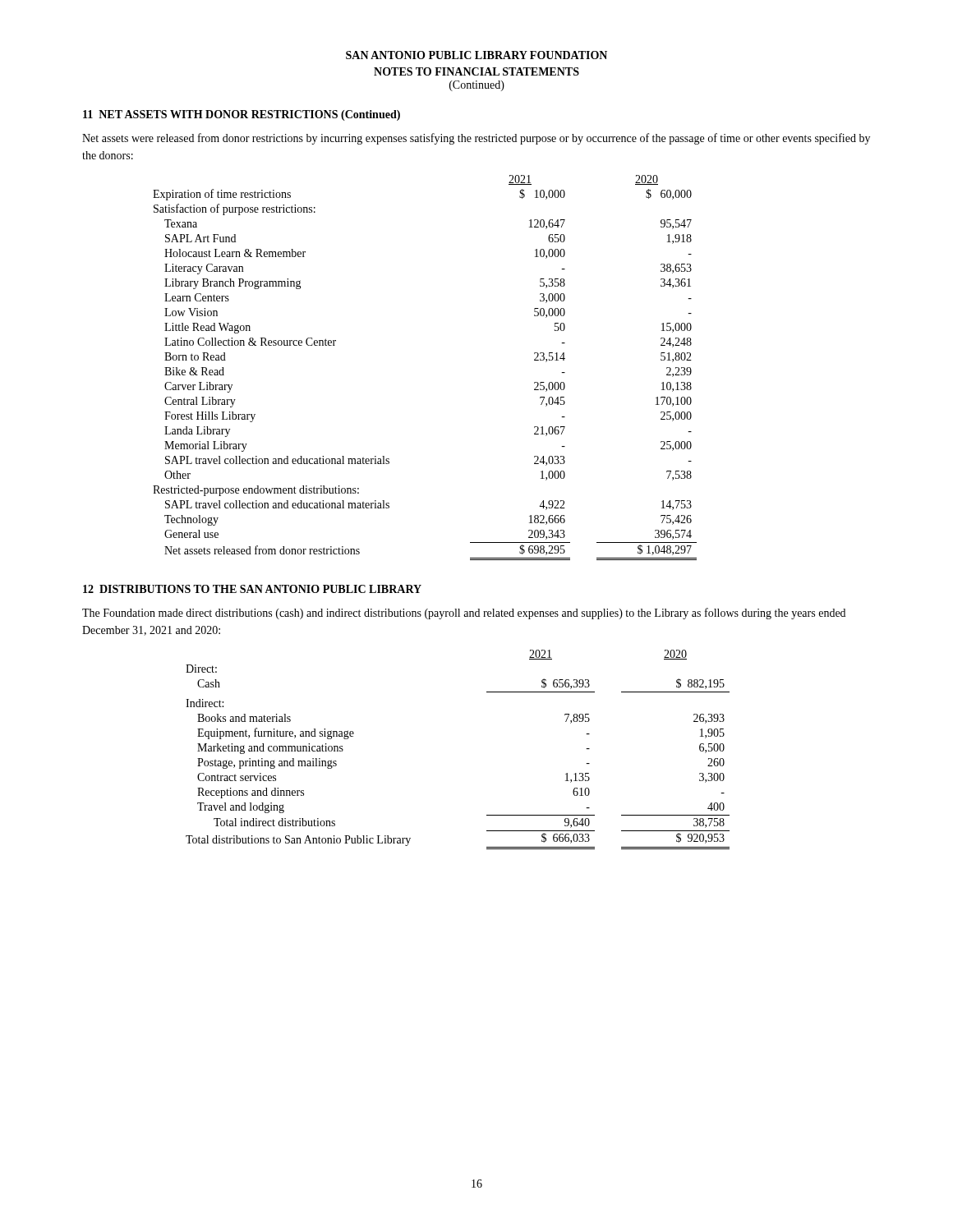Select the section header containing "11 NET ASSETS"

(241, 115)
